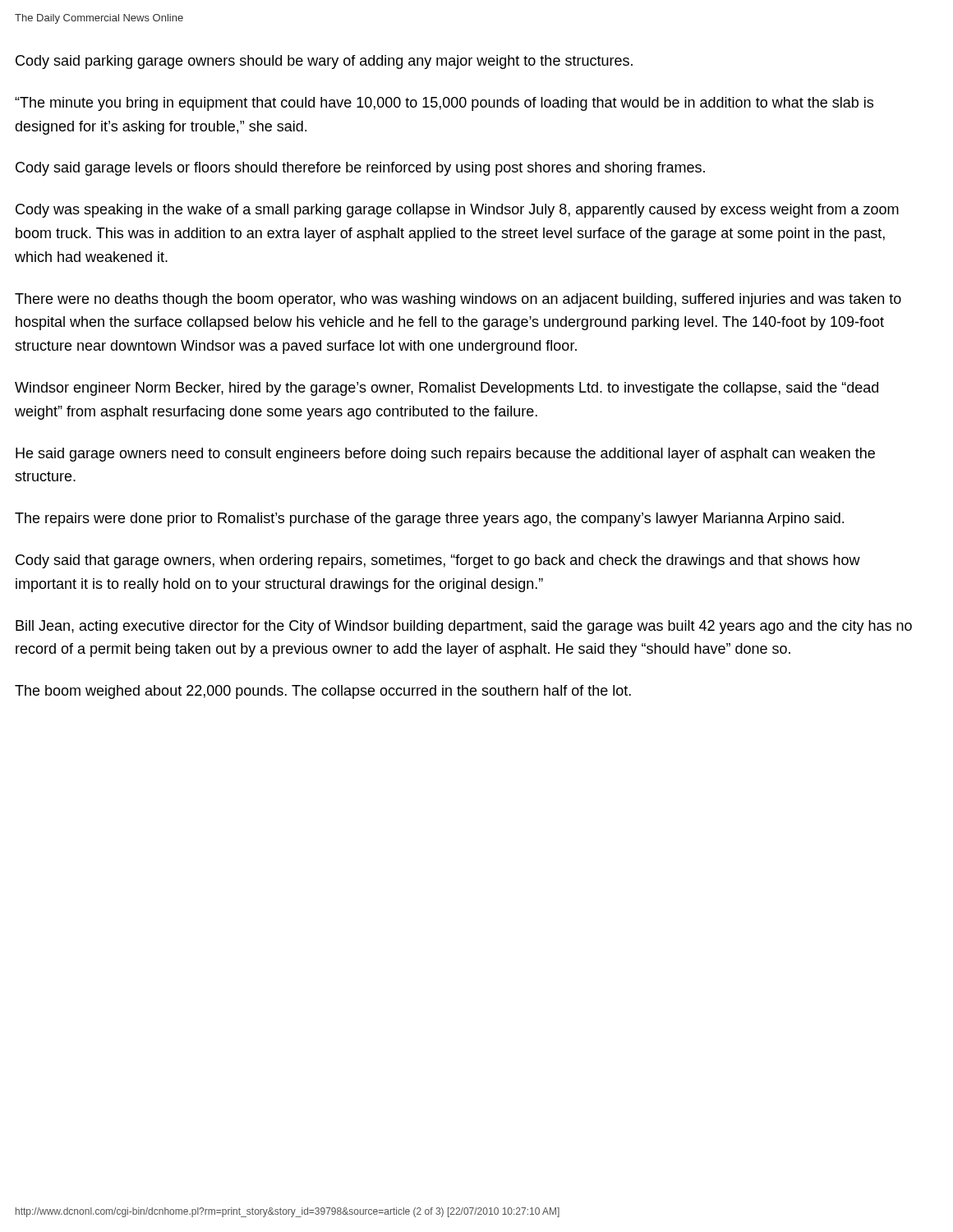
Task: Find the block on this page that starts "There were no deaths though the boom"
Action: [458, 322]
